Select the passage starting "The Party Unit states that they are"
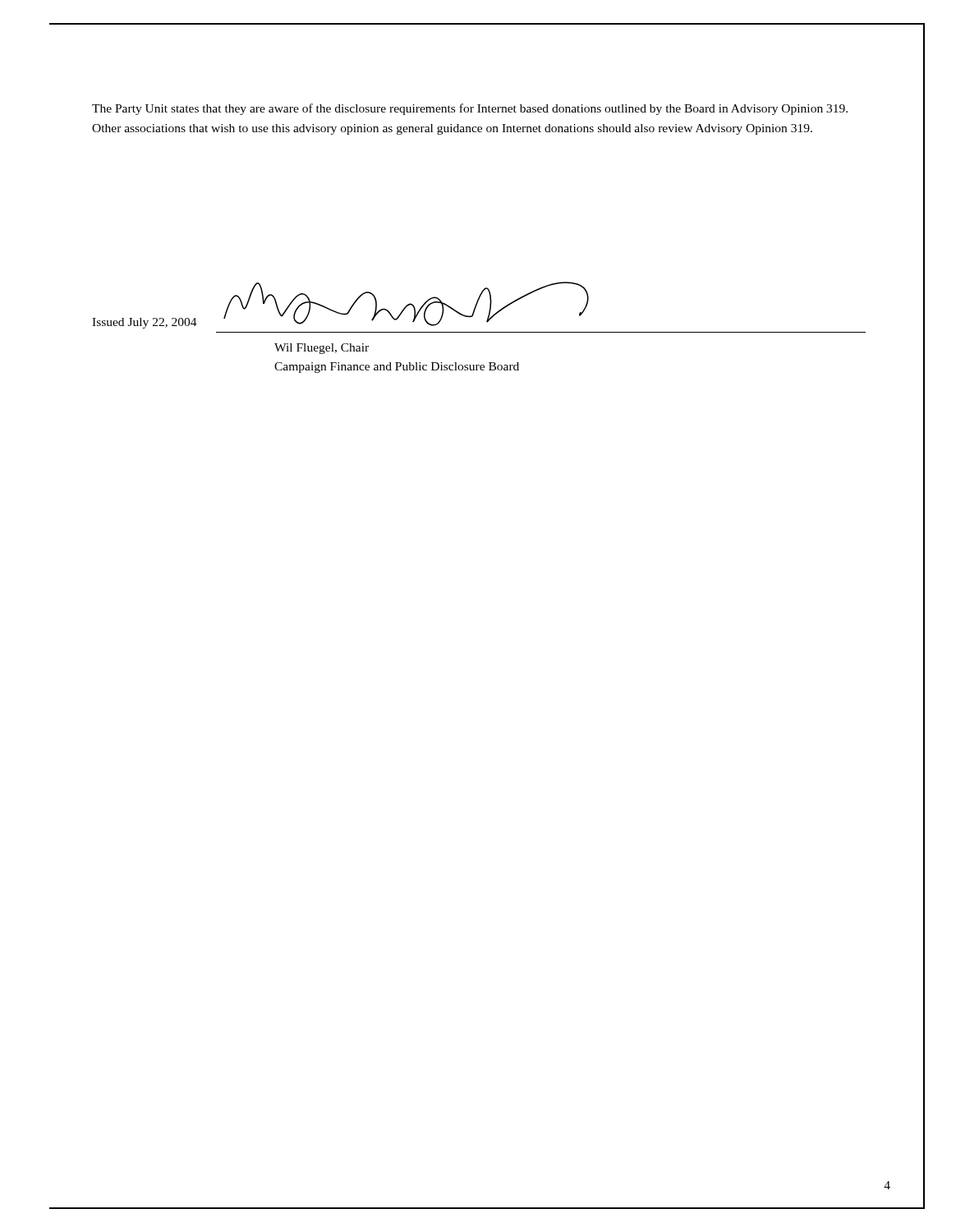Viewport: 956px width, 1232px height. 470,118
